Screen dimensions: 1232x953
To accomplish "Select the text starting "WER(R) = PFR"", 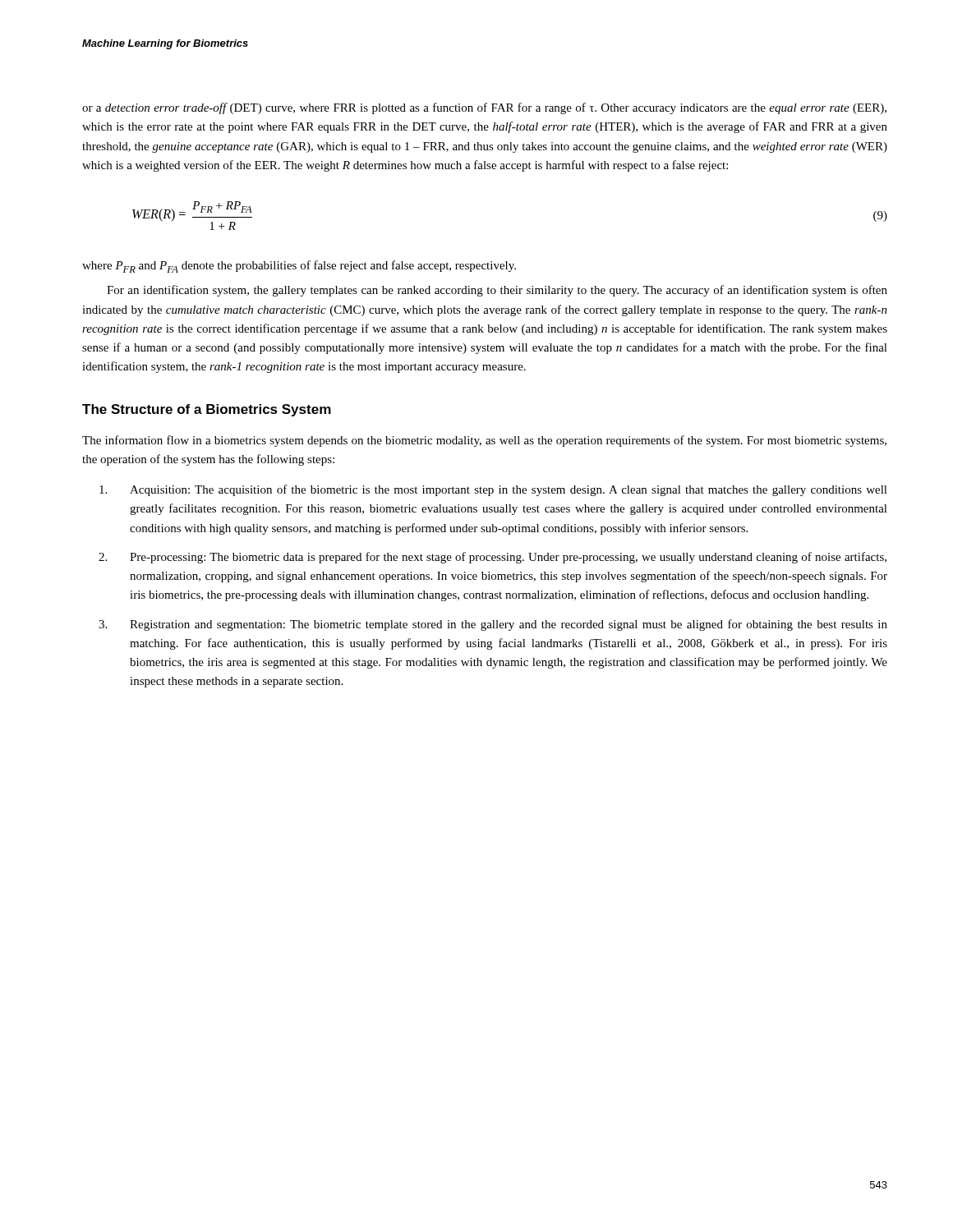I will click(x=222, y=217).
